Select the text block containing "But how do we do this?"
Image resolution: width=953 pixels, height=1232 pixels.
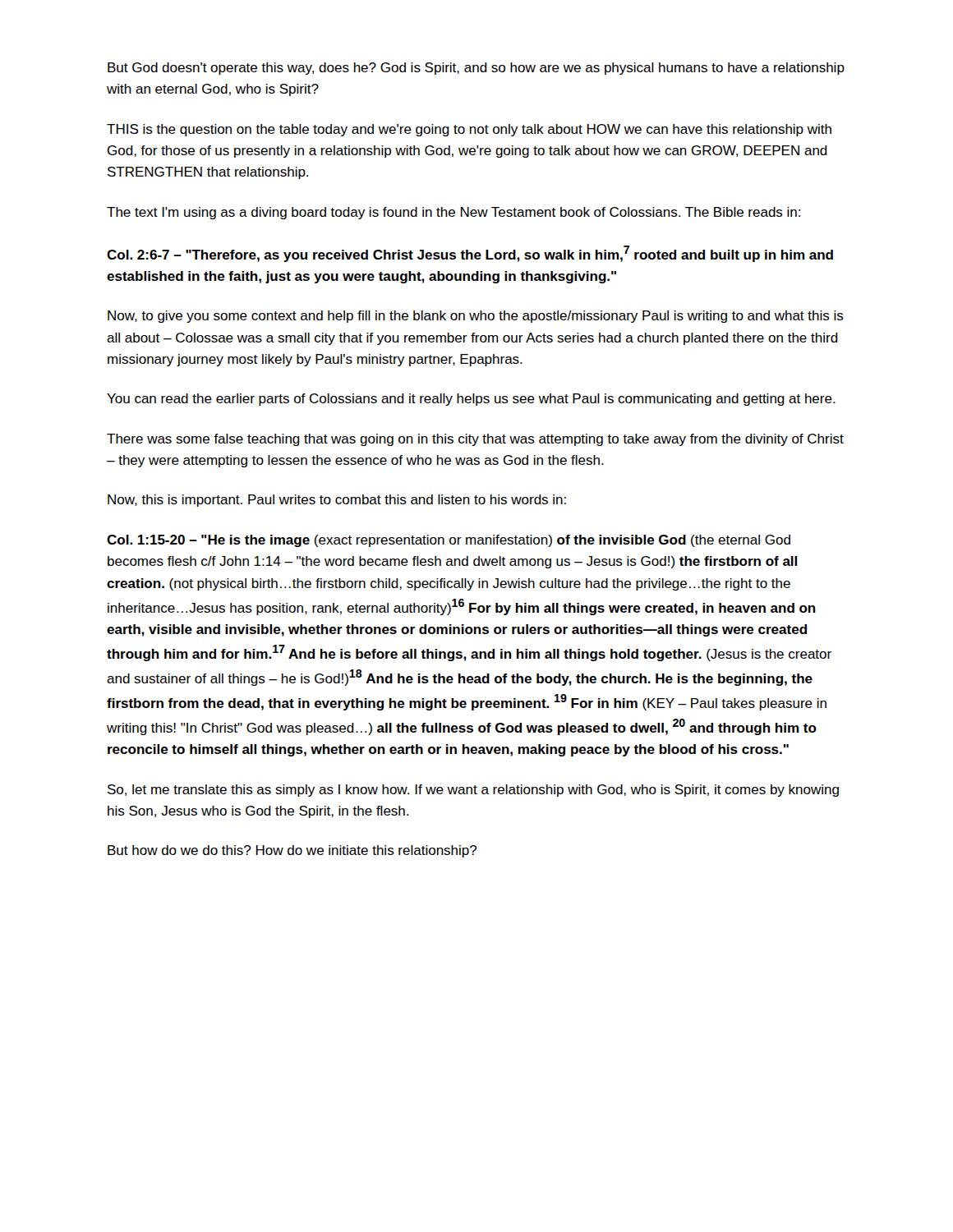point(292,851)
